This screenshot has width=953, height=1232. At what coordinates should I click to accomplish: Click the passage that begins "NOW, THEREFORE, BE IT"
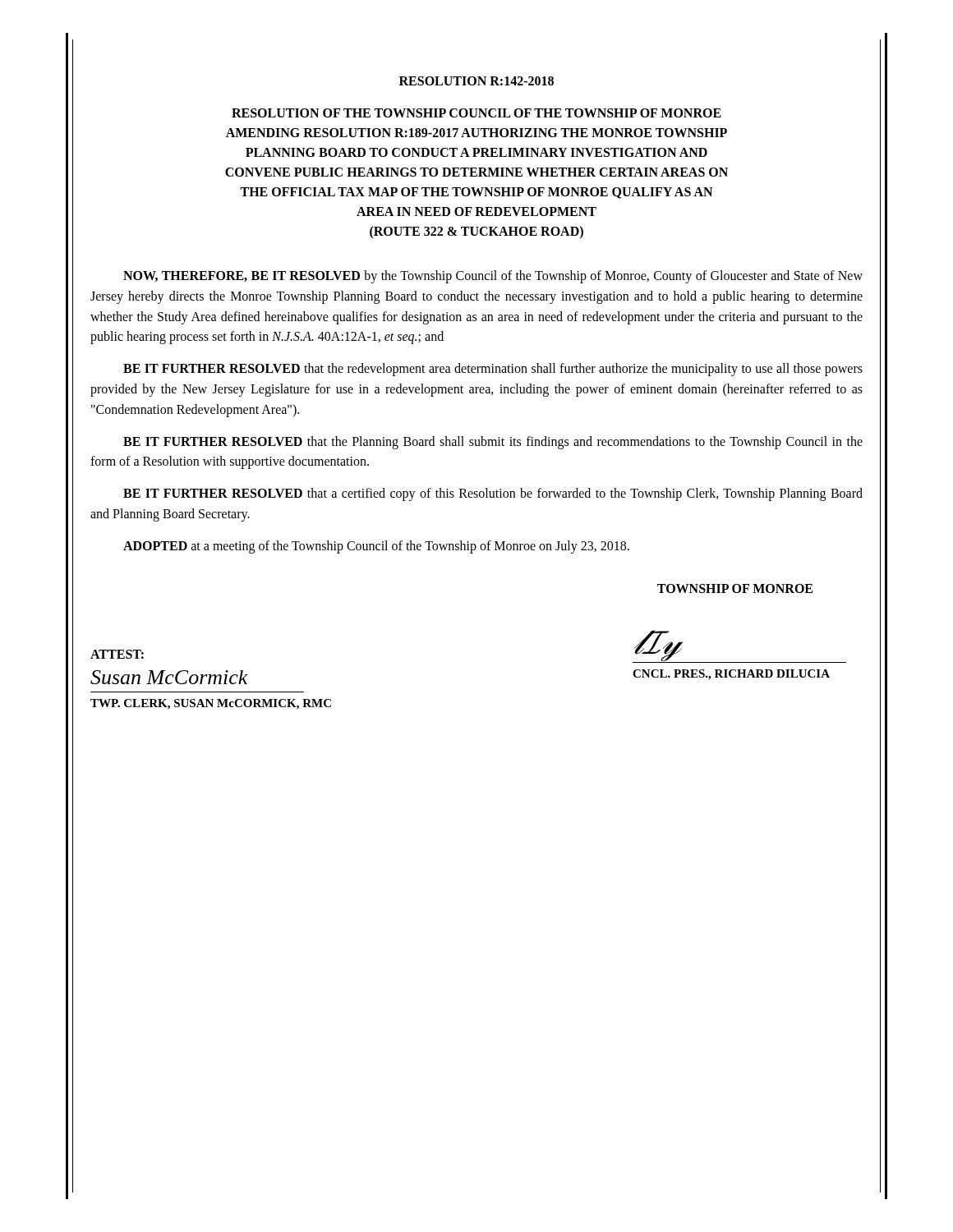click(x=476, y=305)
